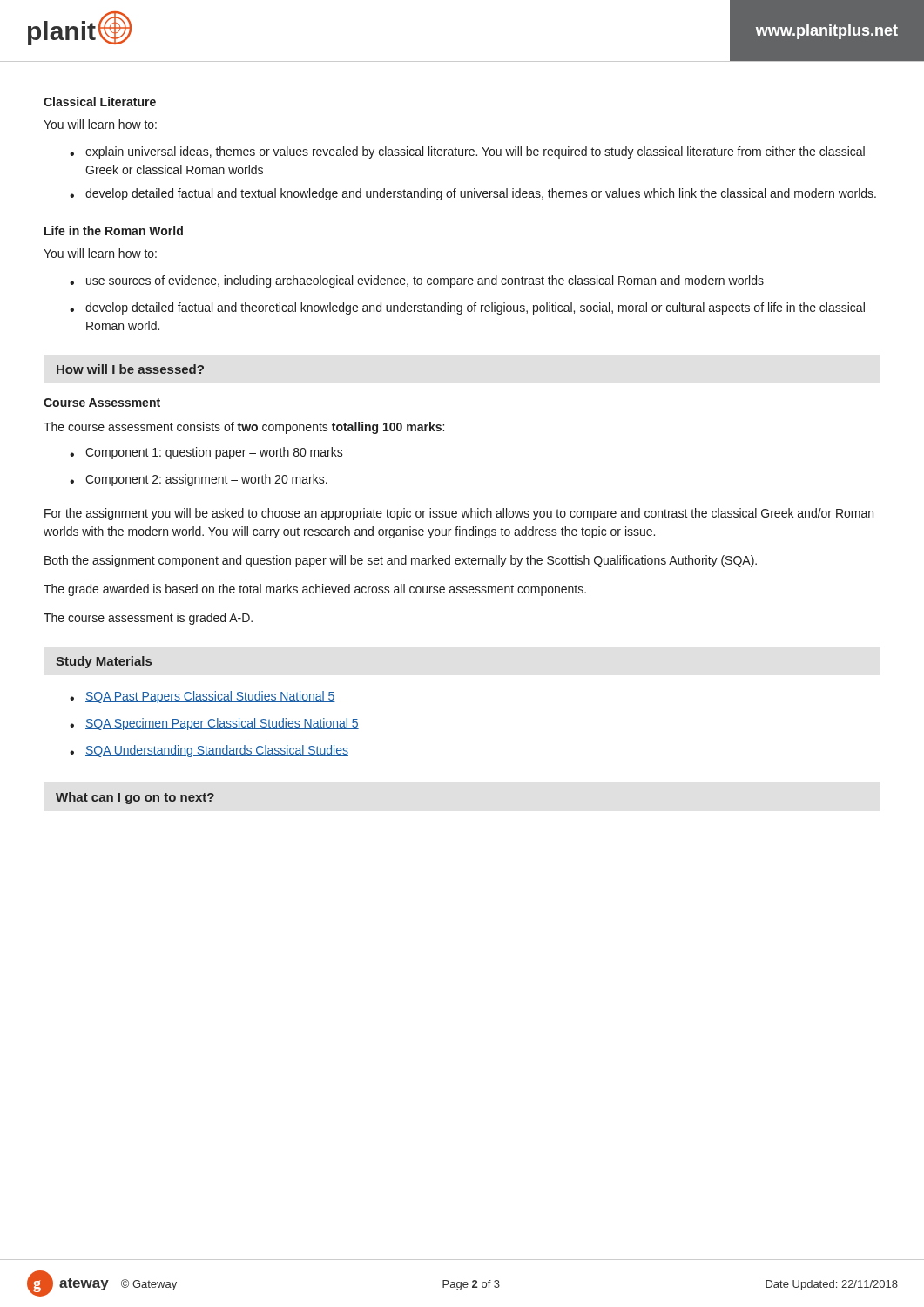Locate the list item that reads "• SQA Past Papers"
The height and width of the screenshot is (1307, 924).
(202, 697)
